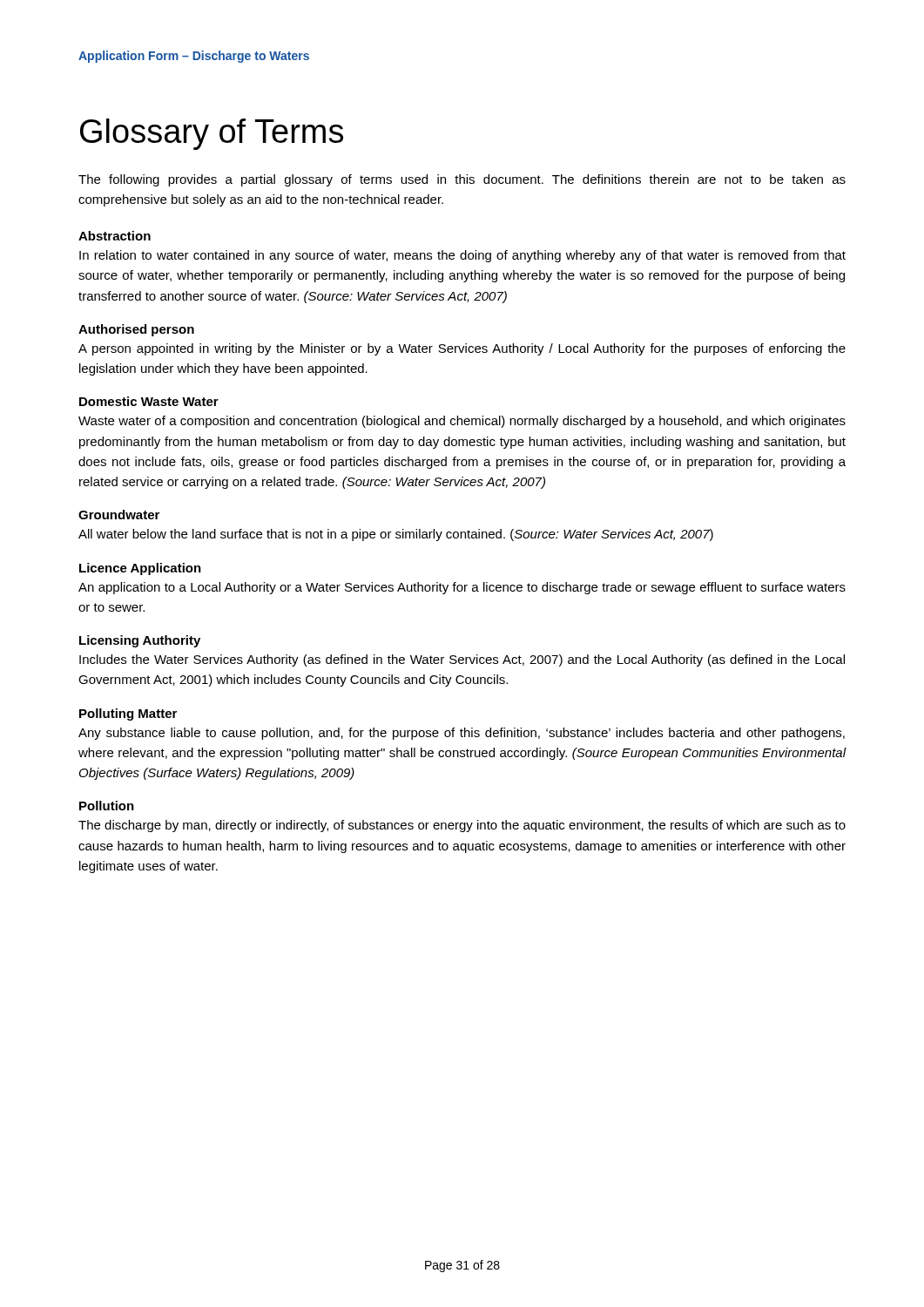
Task: Locate the text block that reads "All water below the land surface that is"
Action: point(396,534)
